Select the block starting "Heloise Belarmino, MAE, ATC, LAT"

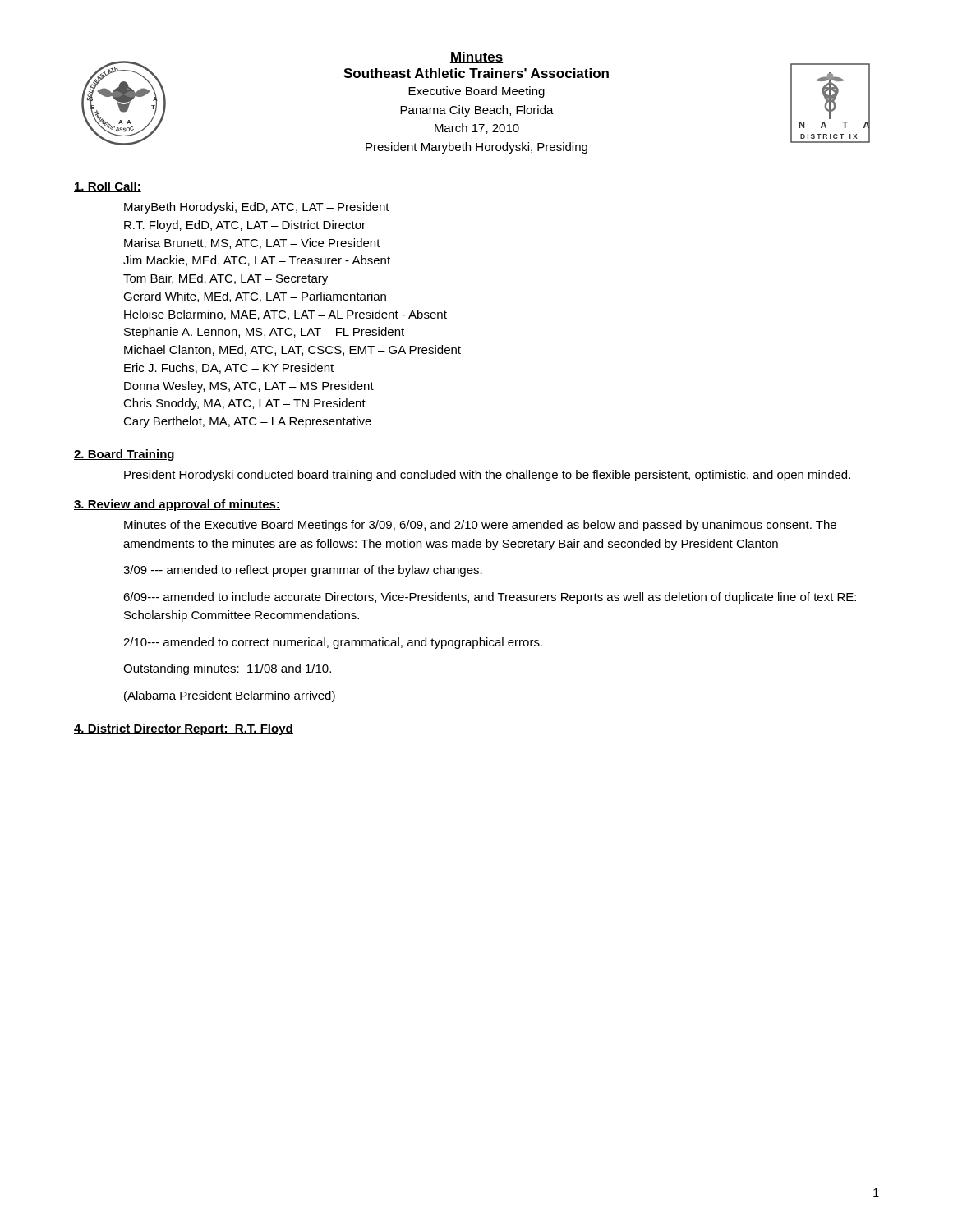click(285, 314)
